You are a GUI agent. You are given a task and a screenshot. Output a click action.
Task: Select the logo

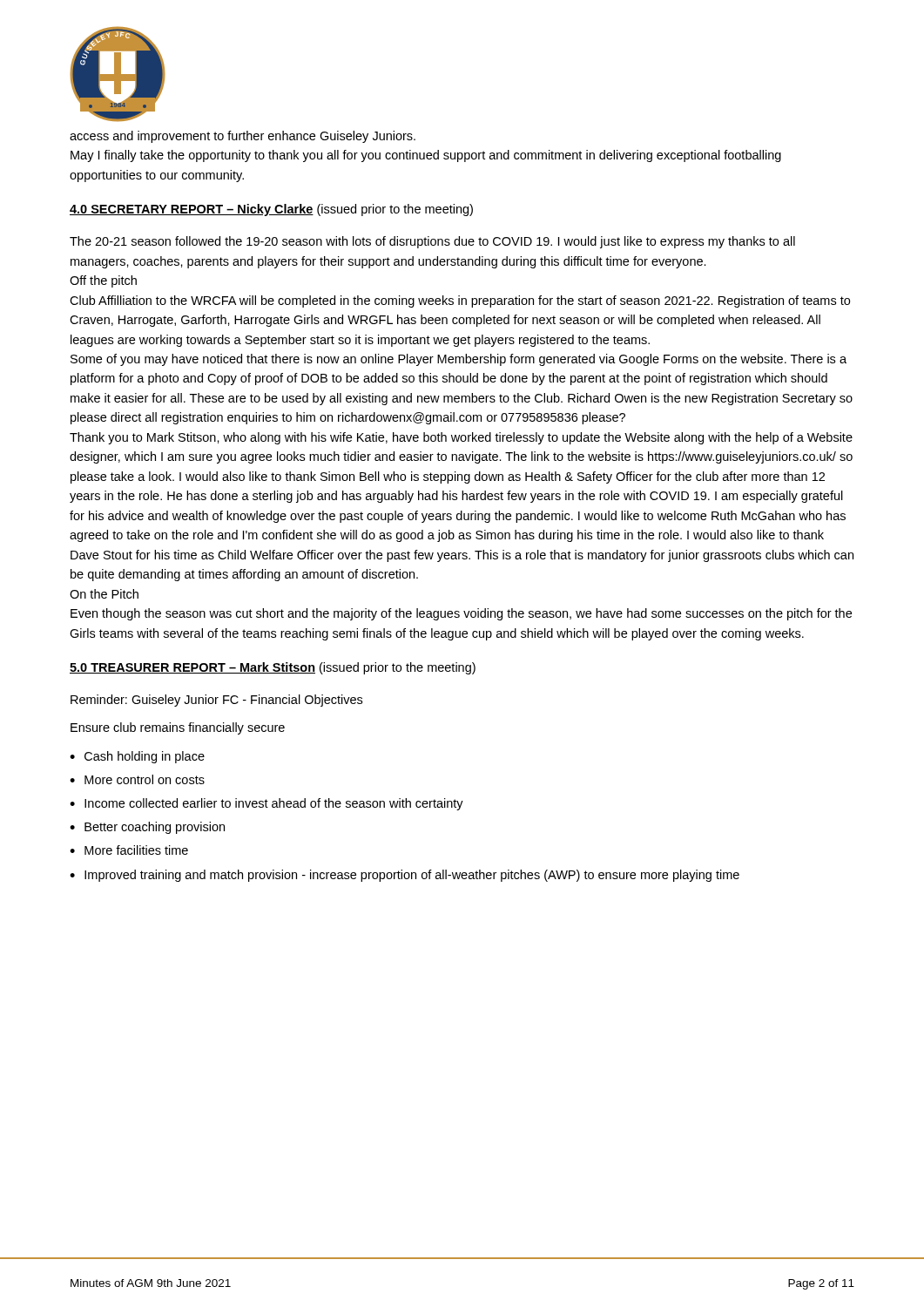tap(118, 74)
